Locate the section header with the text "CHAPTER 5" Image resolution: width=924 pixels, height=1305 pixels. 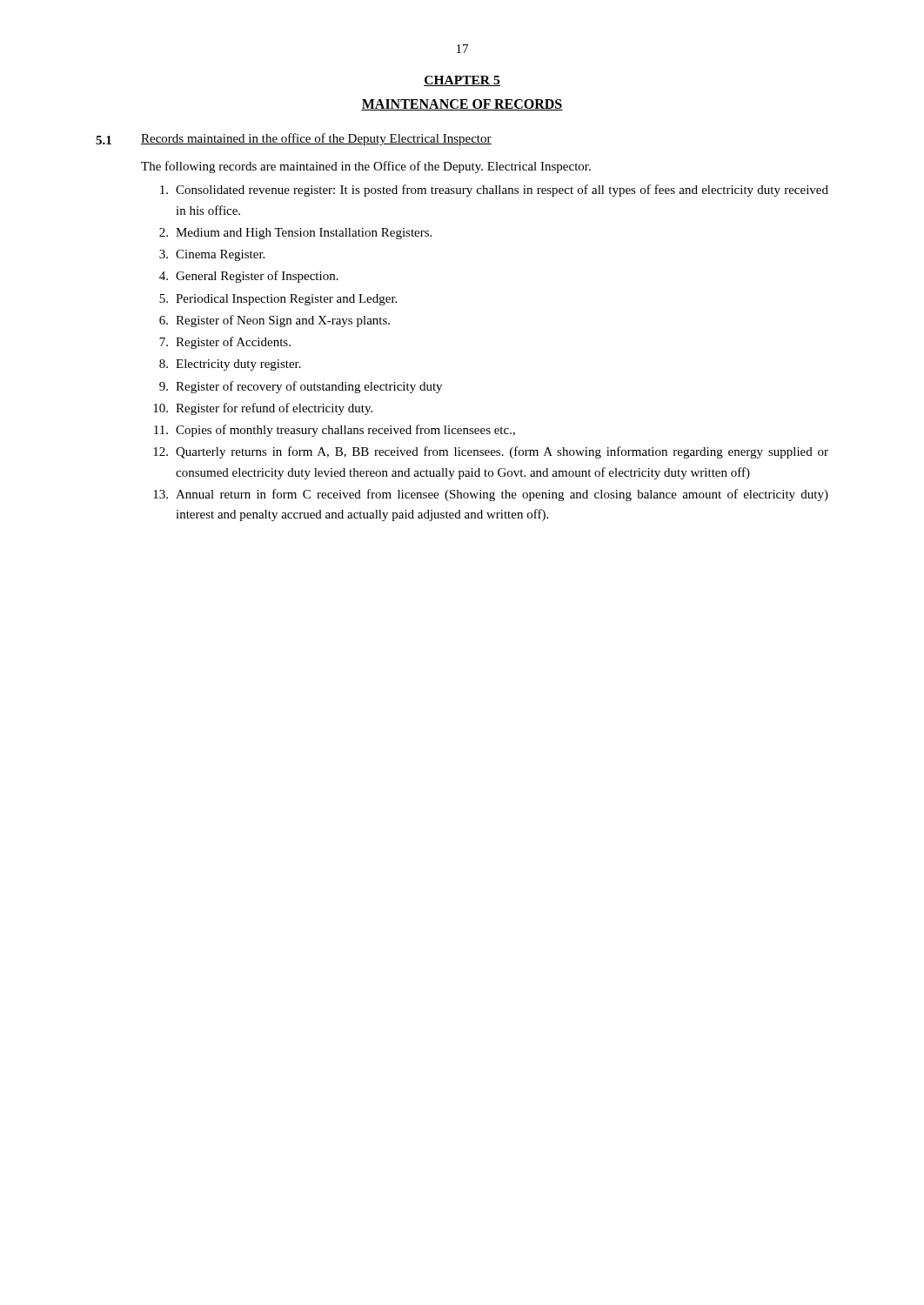pyautogui.click(x=462, y=80)
